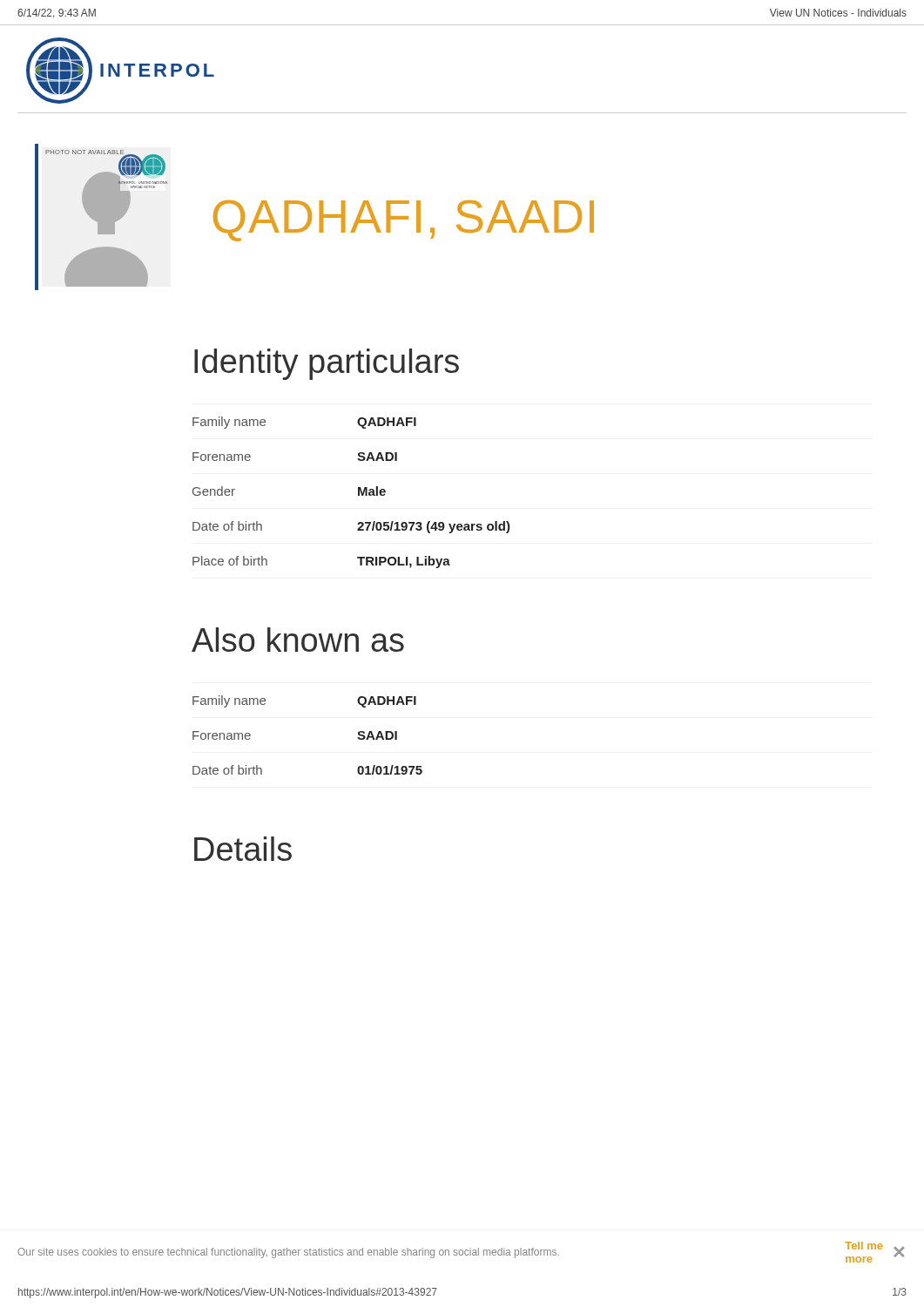Locate the logo
The image size is (924, 1307).
click(x=462, y=69)
